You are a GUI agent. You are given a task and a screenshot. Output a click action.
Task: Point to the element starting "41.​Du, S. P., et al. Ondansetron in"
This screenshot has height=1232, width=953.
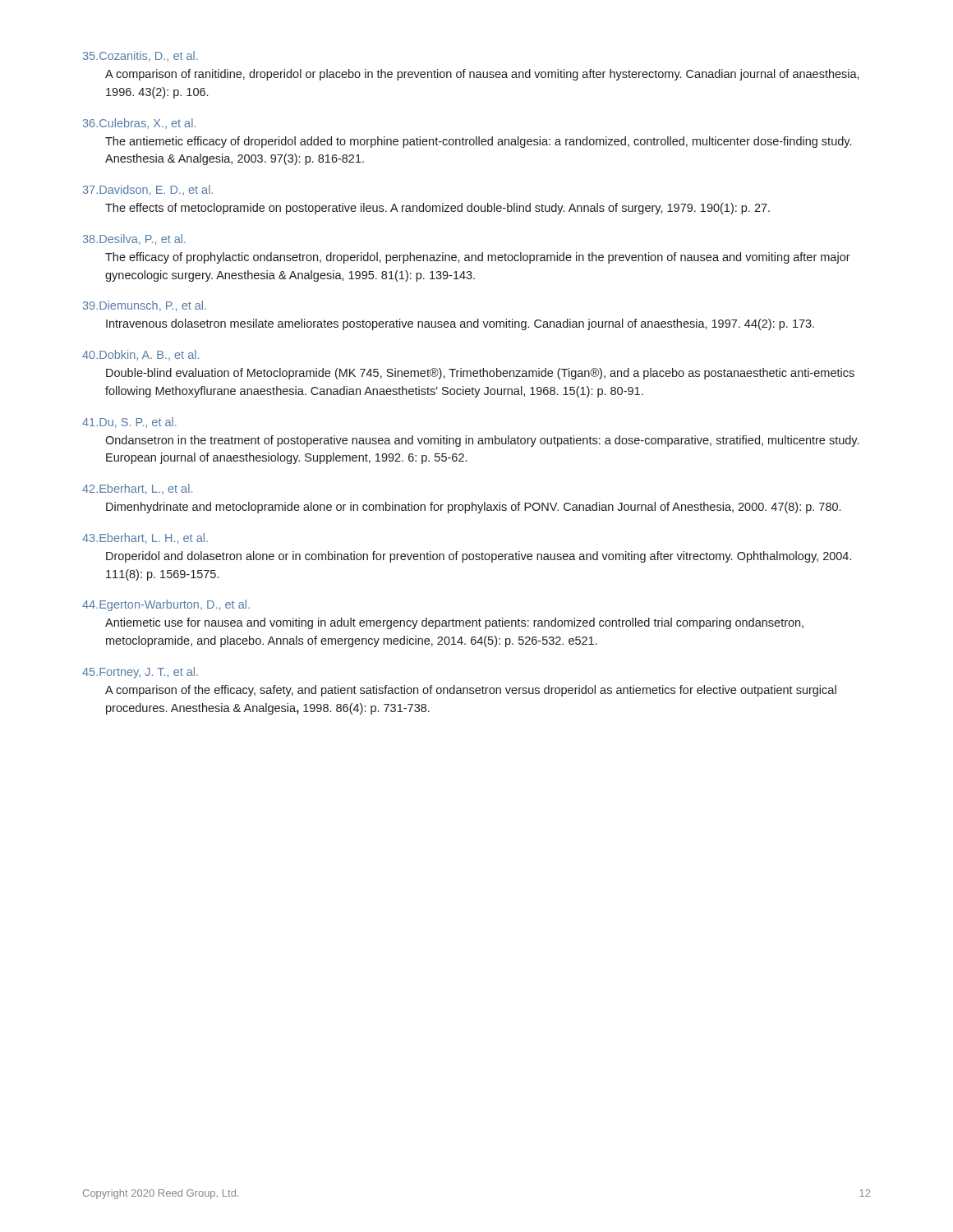[x=476, y=441]
